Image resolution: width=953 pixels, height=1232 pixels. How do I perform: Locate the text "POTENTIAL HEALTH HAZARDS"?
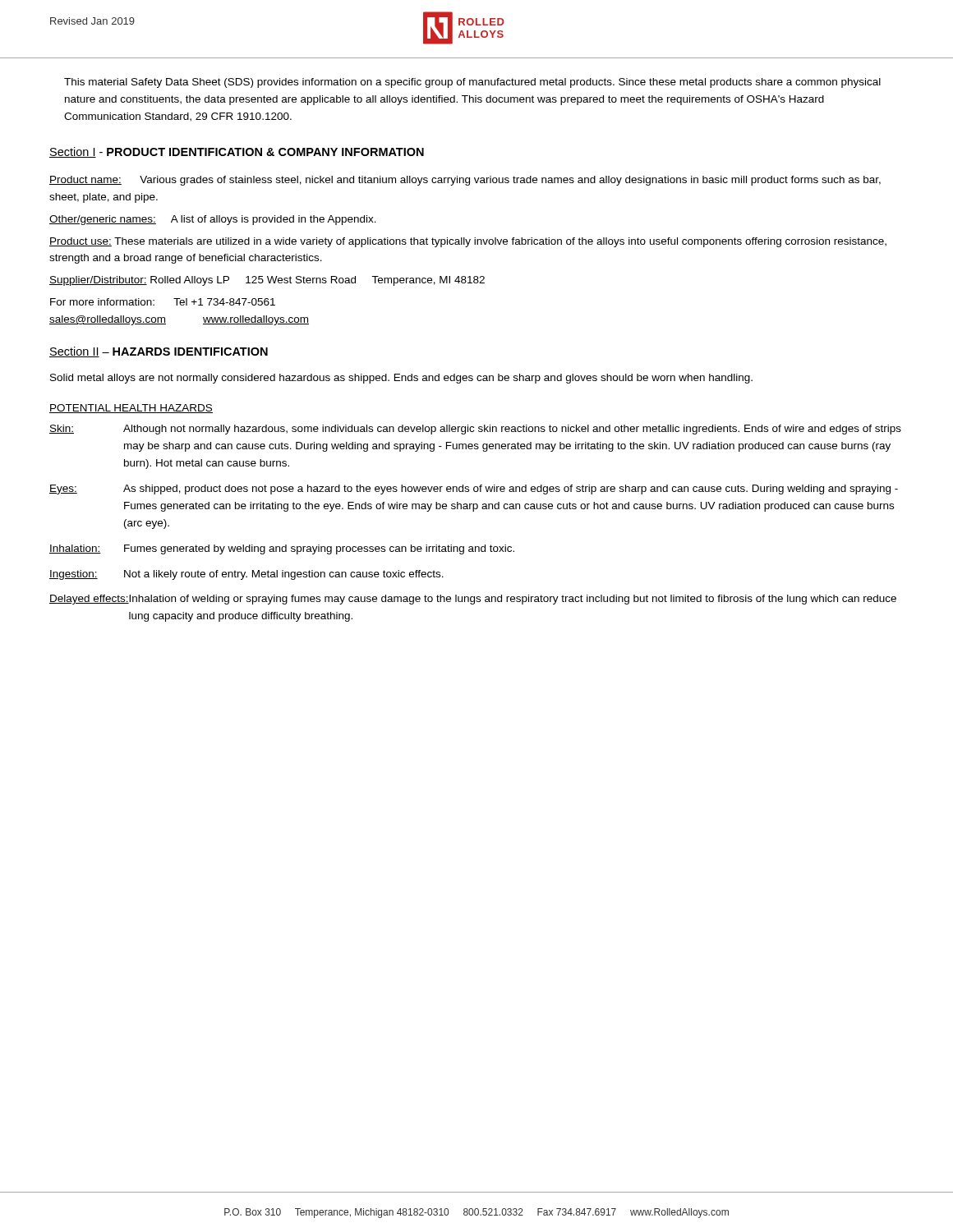(131, 408)
